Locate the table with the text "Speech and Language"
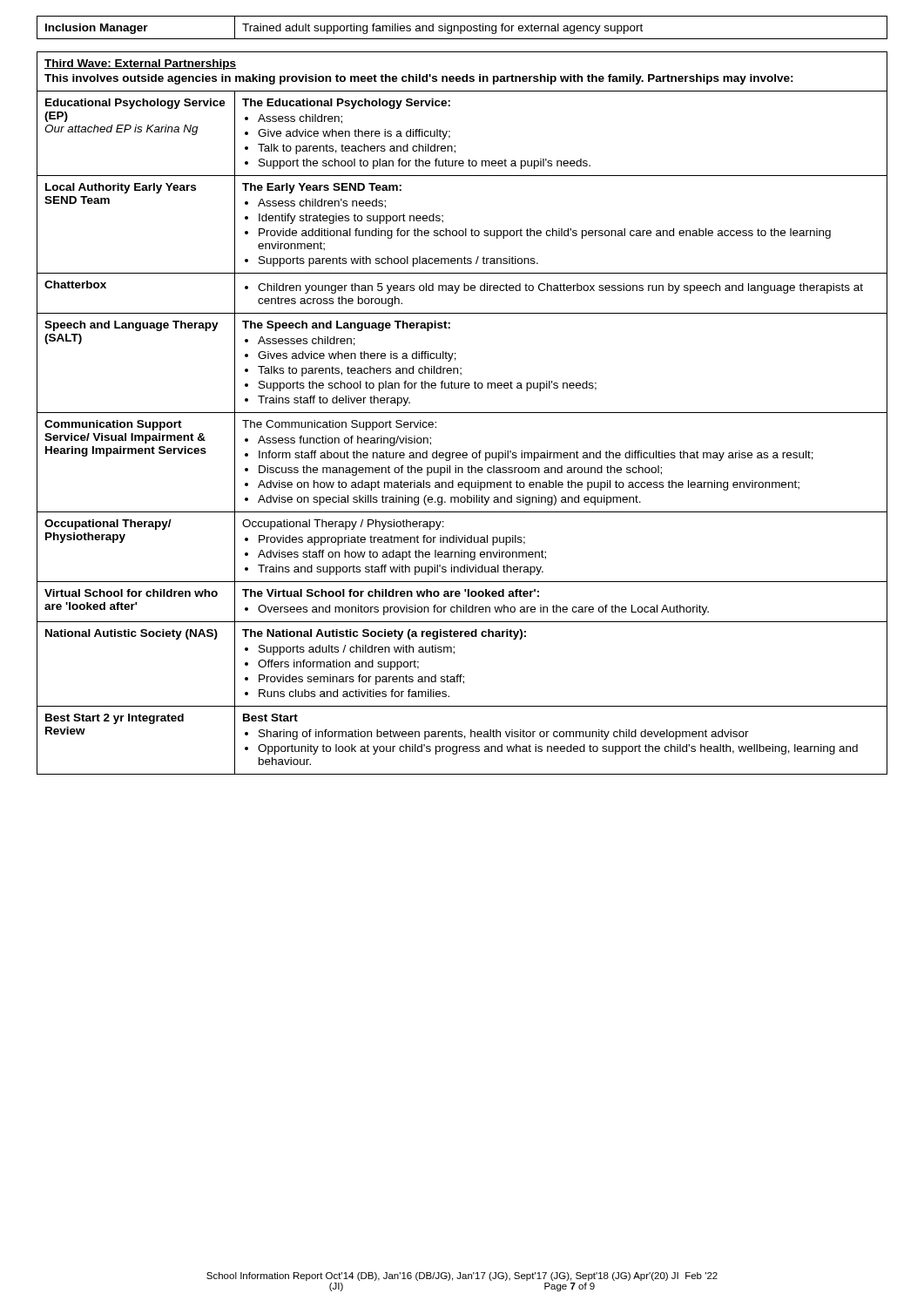924x1307 pixels. [462, 413]
